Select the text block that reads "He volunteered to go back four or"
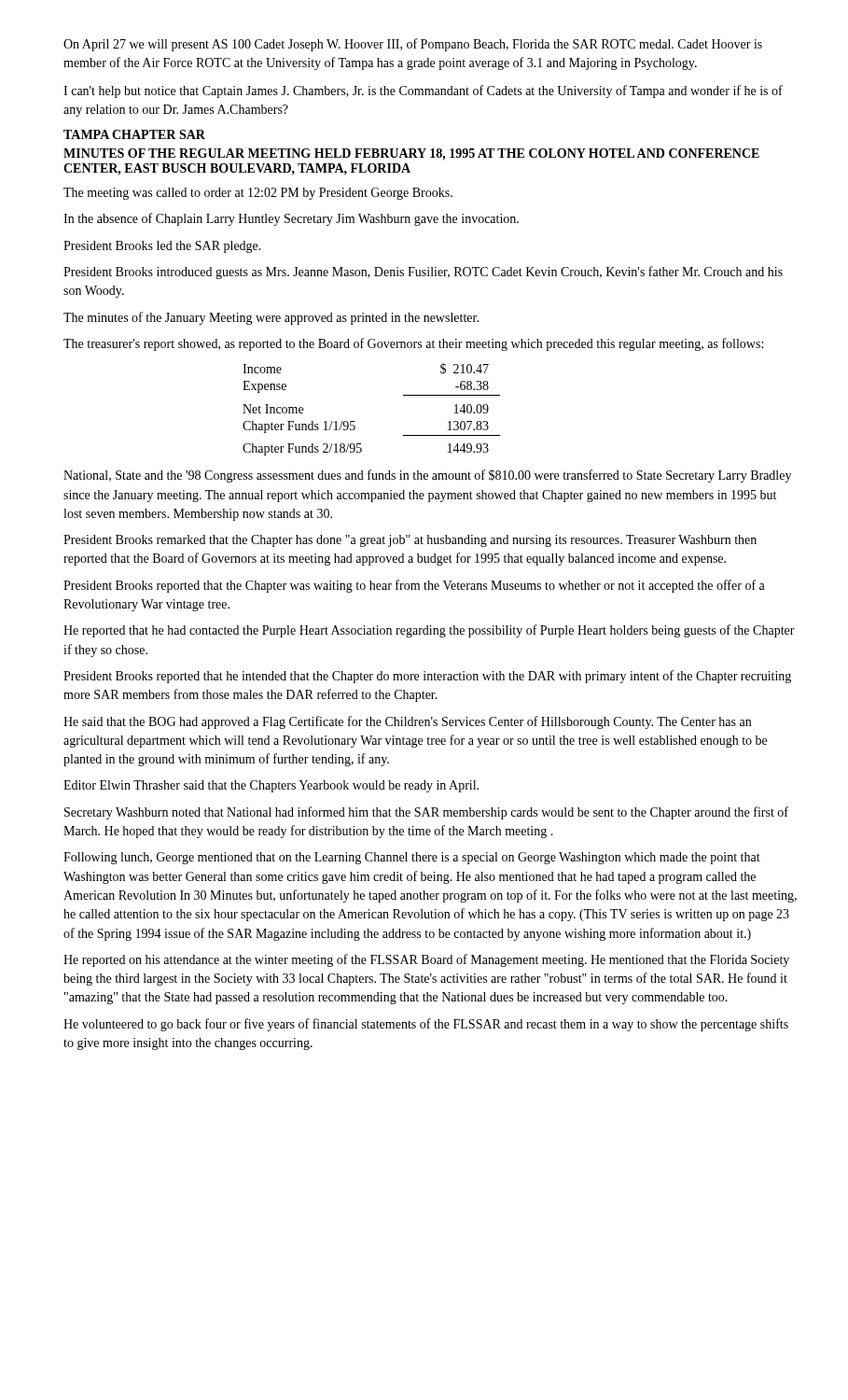848x1400 pixels. pyautogui.click(x=431, y=1034)
